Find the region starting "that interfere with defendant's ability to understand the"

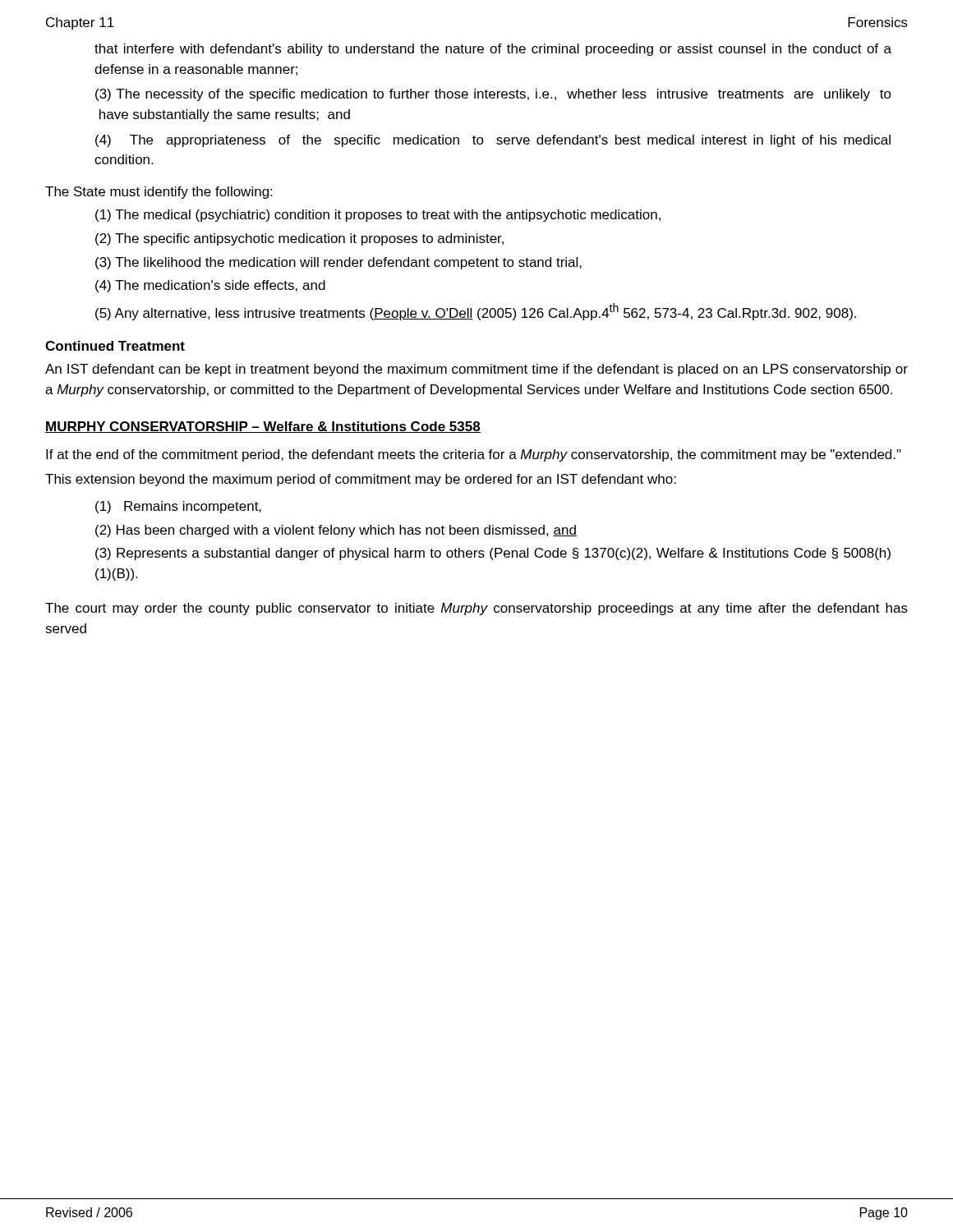[x=493, y=59]
